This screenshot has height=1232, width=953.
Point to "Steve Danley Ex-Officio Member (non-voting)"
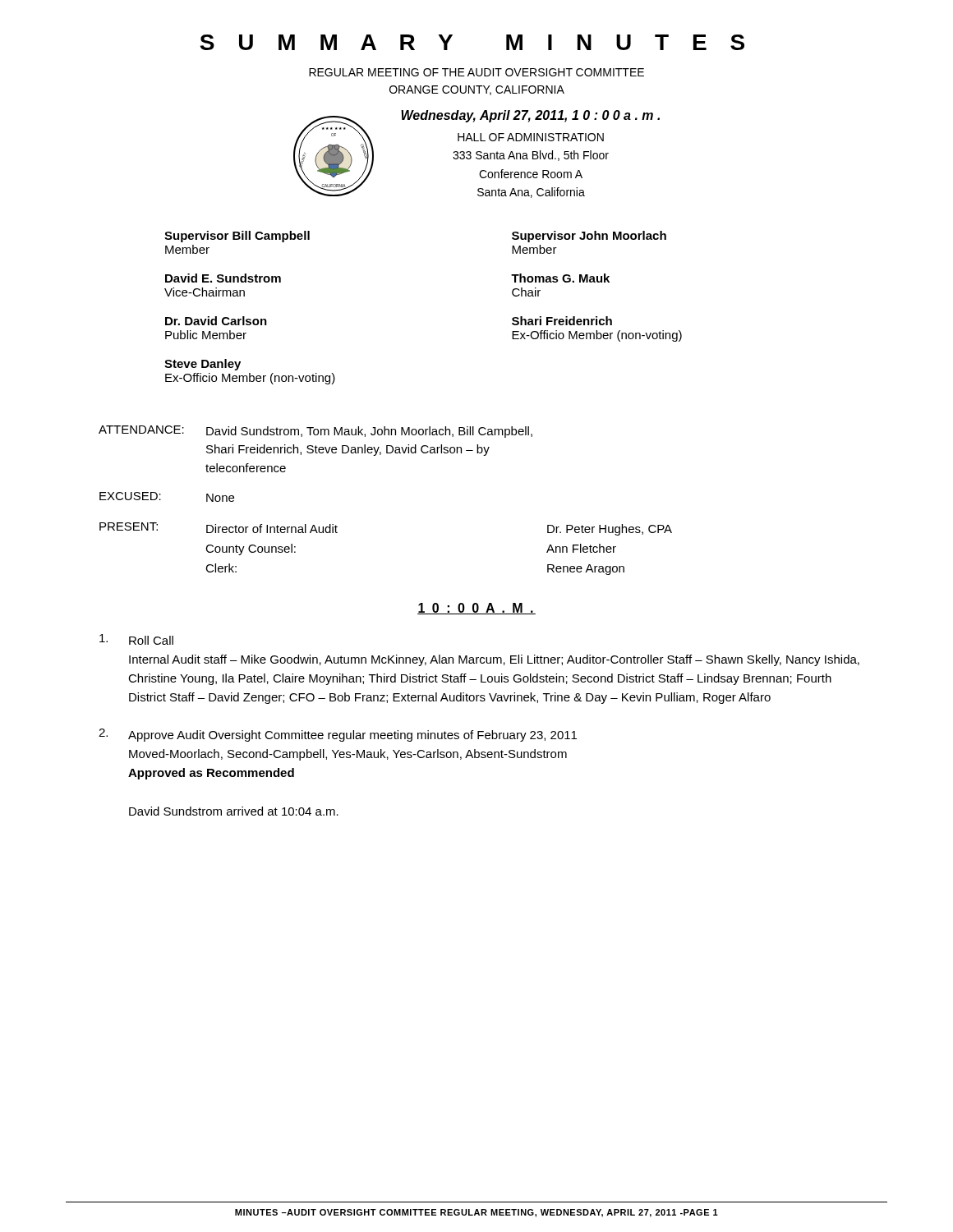pyautogui.click(x=203, y=365)
